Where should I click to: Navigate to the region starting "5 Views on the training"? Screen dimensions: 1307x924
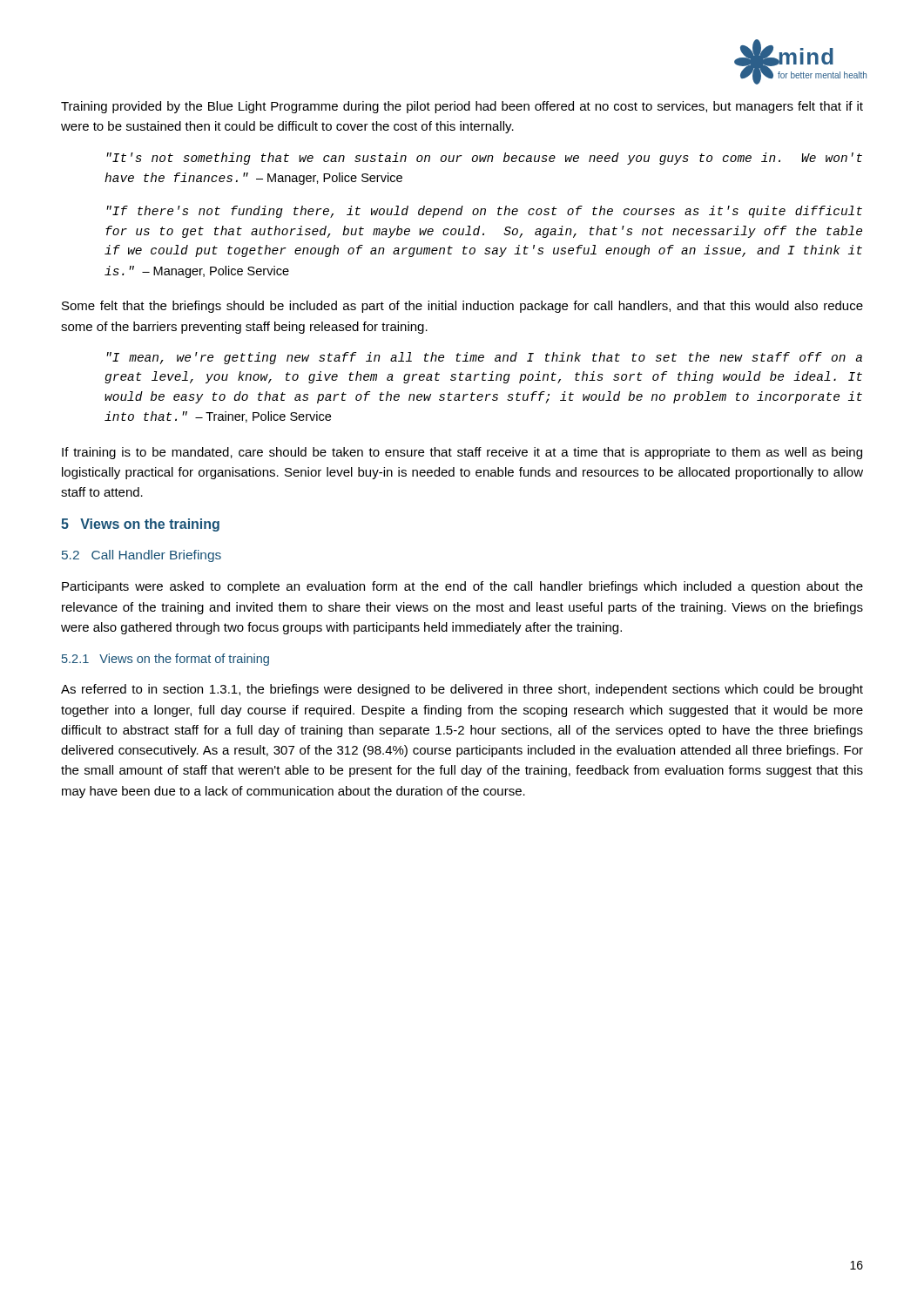coord(140,525)
